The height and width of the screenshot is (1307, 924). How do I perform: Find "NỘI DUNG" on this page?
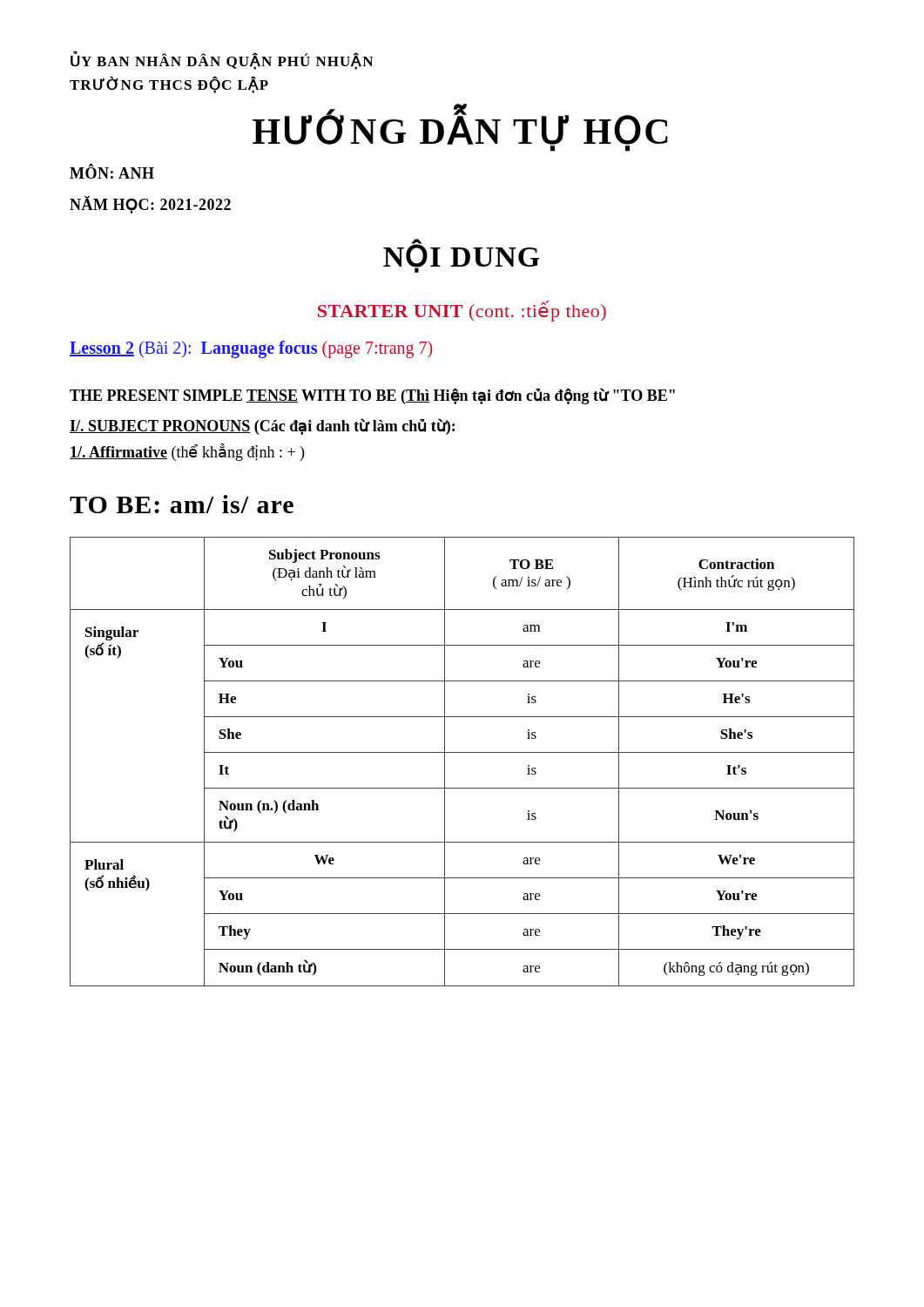(462, 257)
